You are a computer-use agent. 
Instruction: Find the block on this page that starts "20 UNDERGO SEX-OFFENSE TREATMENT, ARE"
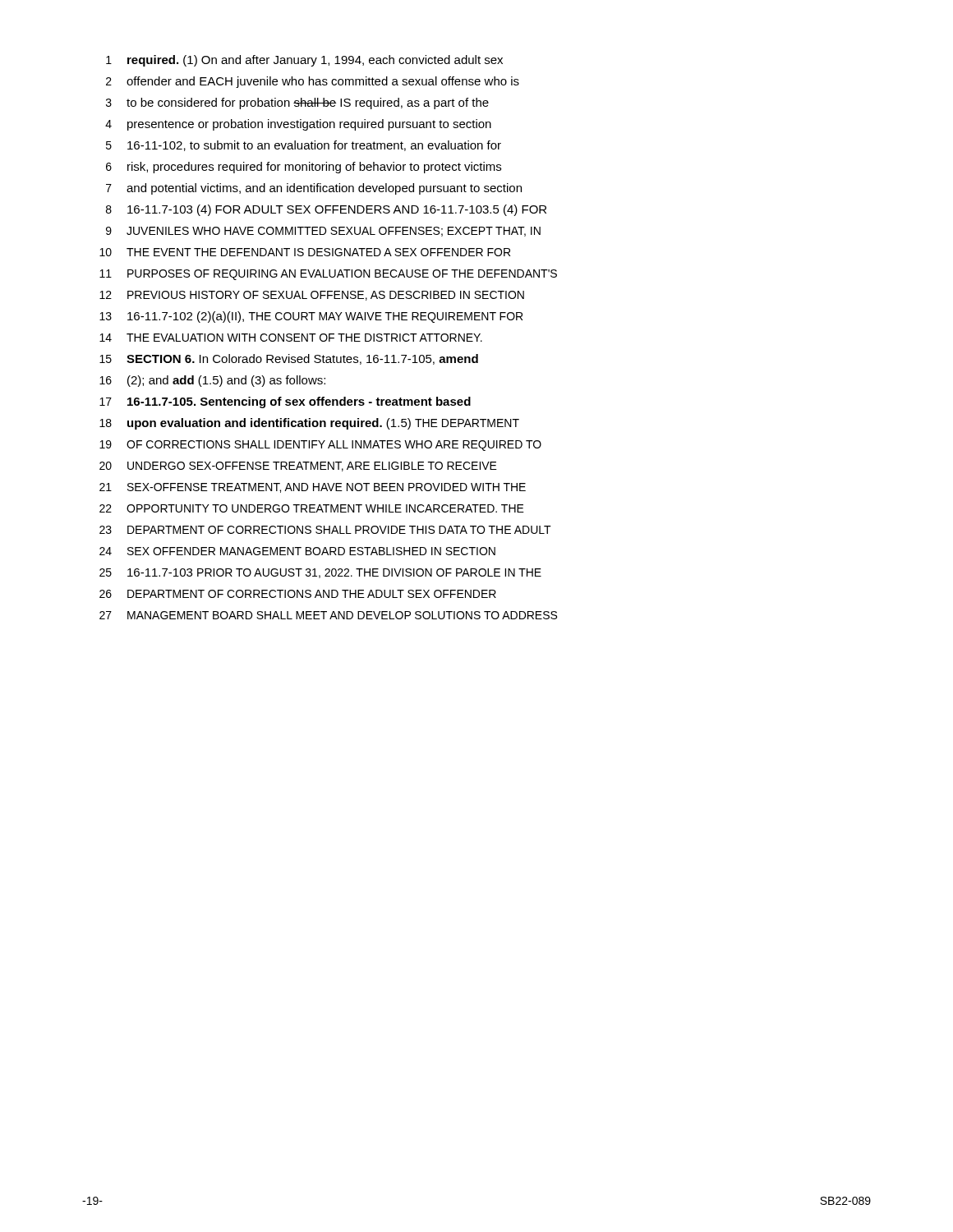[476, 466]
